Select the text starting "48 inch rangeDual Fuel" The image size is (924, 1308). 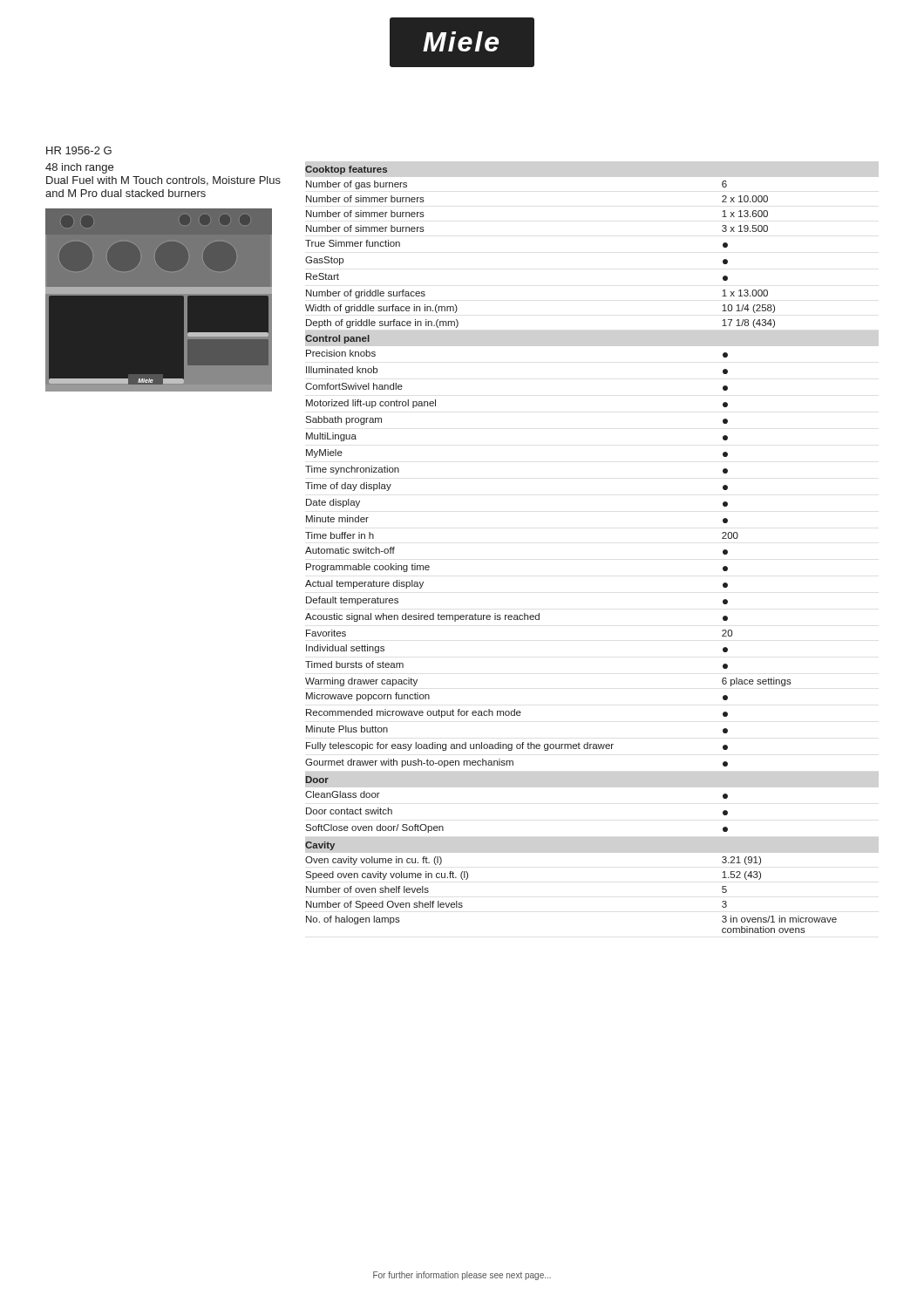click(163, 180)
